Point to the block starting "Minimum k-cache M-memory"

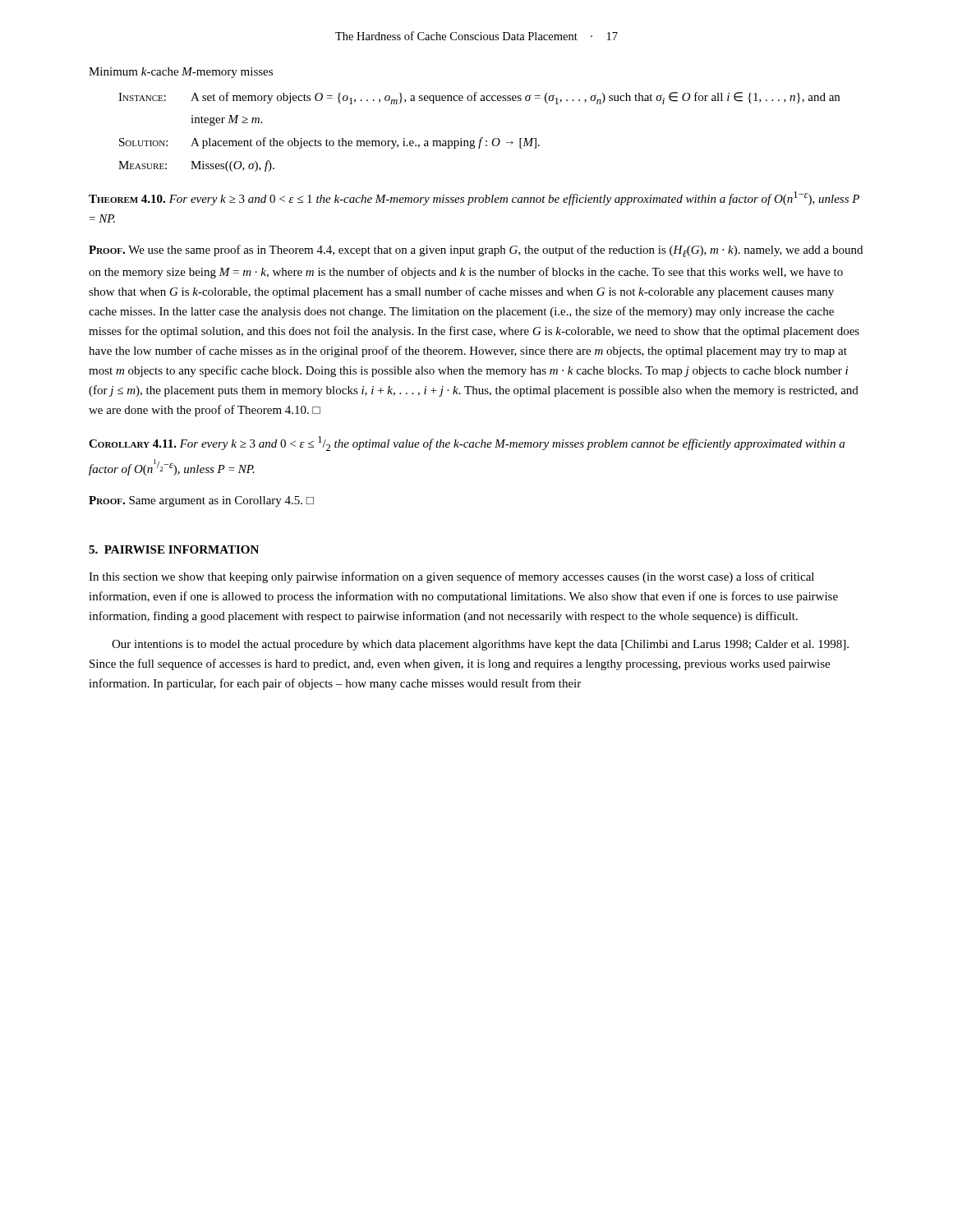pyautogui.click(x=181, y=71)
